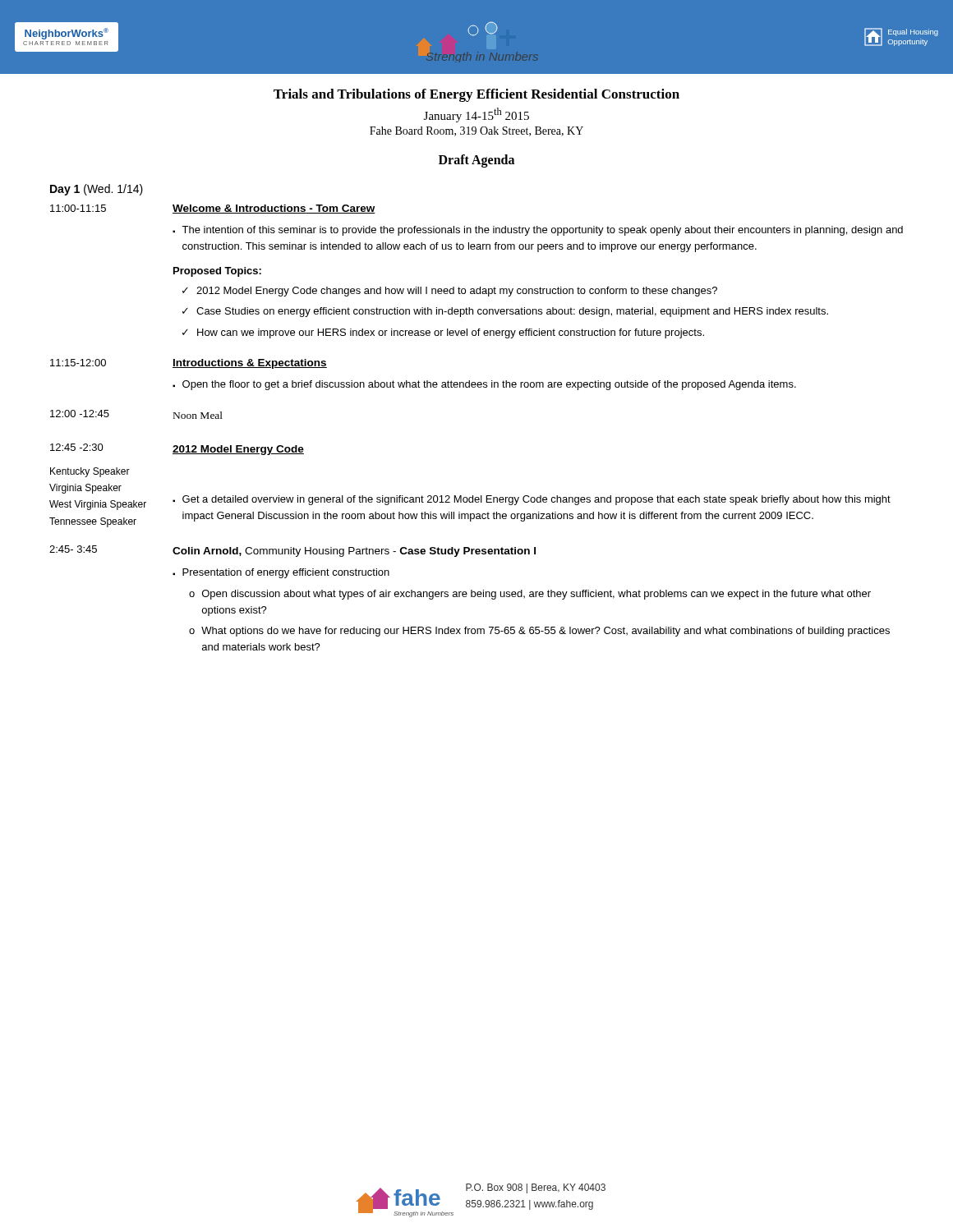This screenshot has width=953, height=1232.
Task: Where is the passage that starts "Welcome & Introductions"?
Action: click(274, 209)
